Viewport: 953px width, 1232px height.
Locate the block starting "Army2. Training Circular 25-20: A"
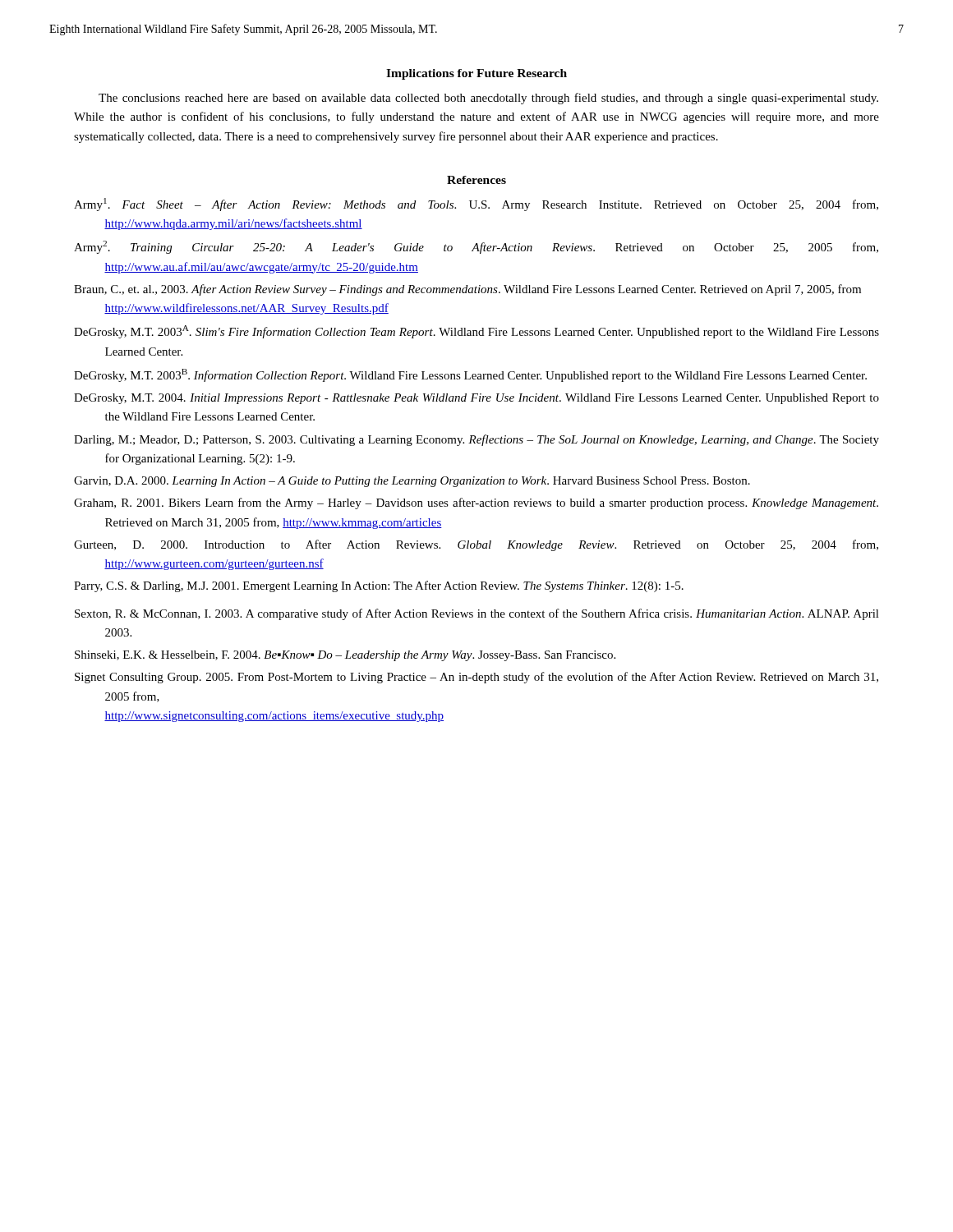tap(476, 256)
